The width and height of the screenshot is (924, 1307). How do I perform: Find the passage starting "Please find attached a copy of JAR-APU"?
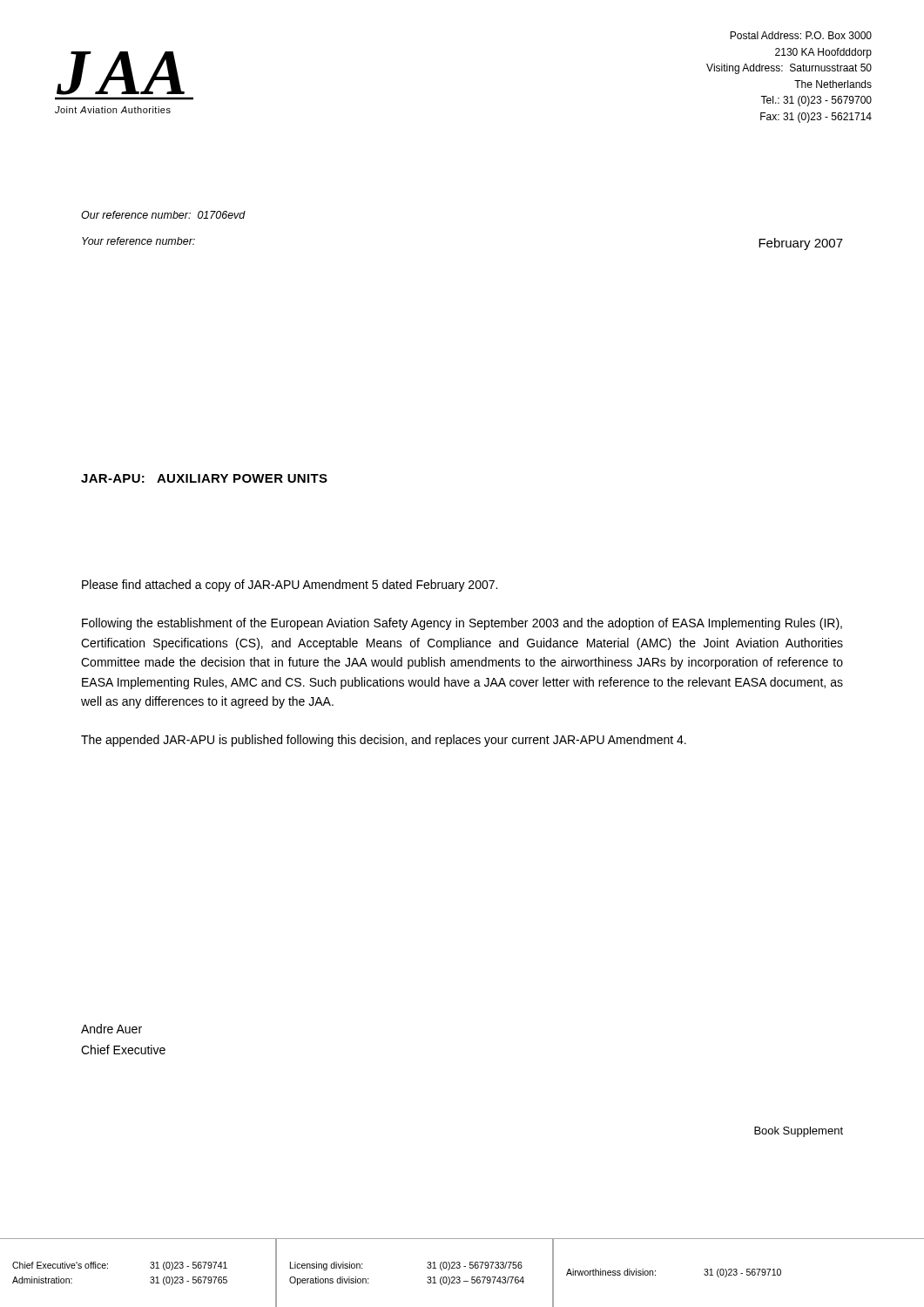pyautogui.click(x=290, y=585)
